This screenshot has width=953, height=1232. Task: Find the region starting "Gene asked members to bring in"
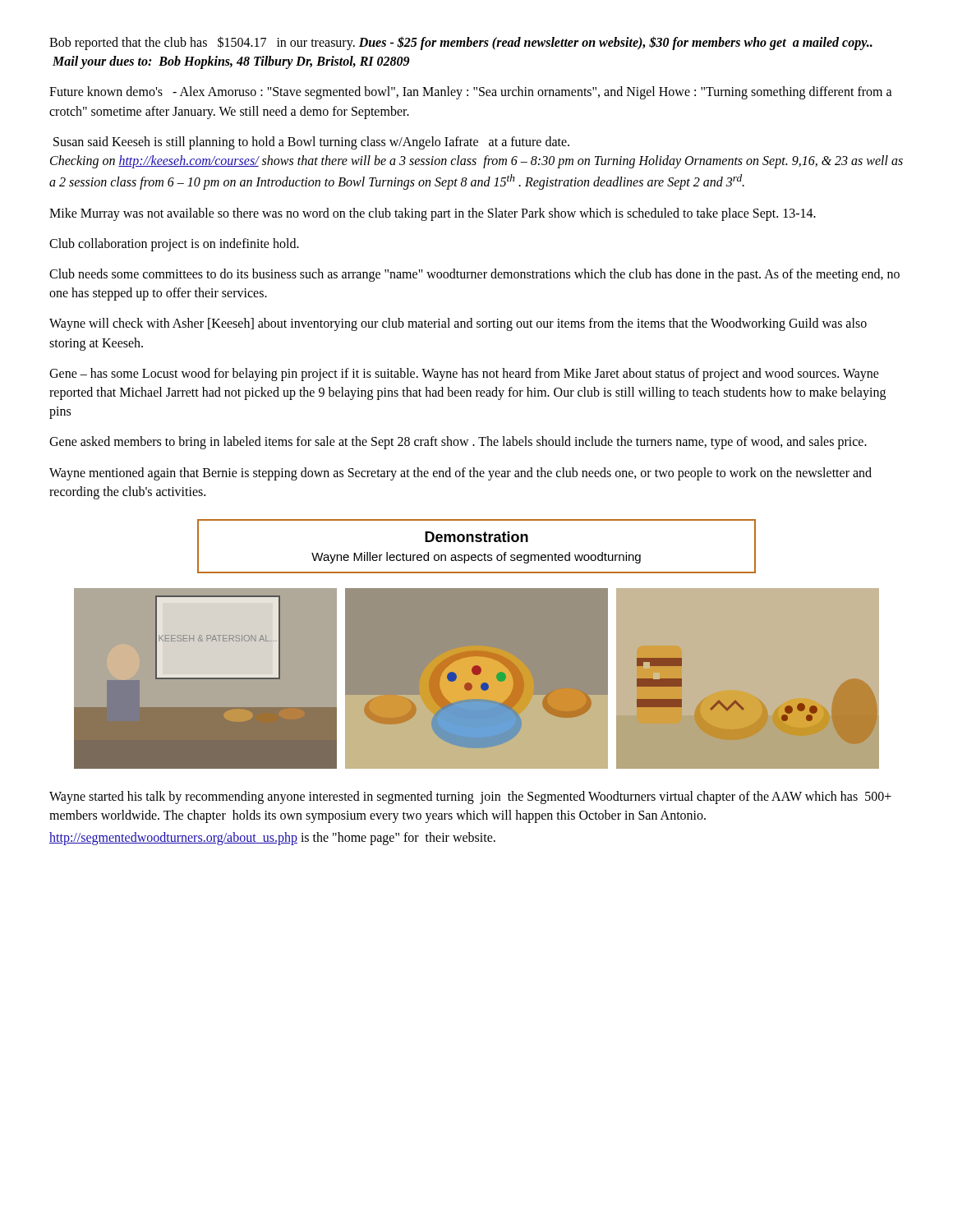click(x=458, y=442)
